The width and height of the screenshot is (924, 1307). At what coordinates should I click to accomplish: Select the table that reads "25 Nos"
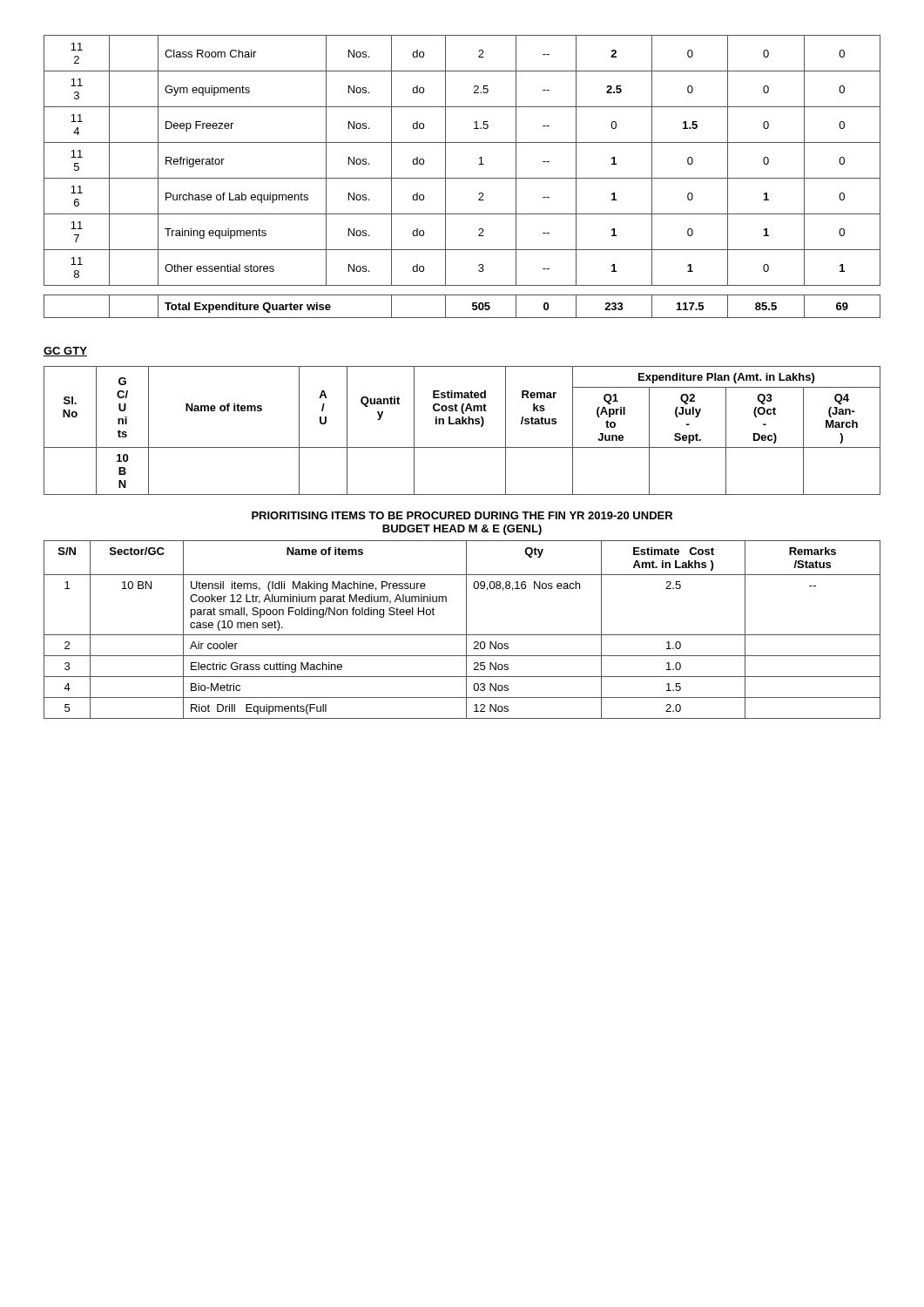pyautogui.click(x=462, y=630)
